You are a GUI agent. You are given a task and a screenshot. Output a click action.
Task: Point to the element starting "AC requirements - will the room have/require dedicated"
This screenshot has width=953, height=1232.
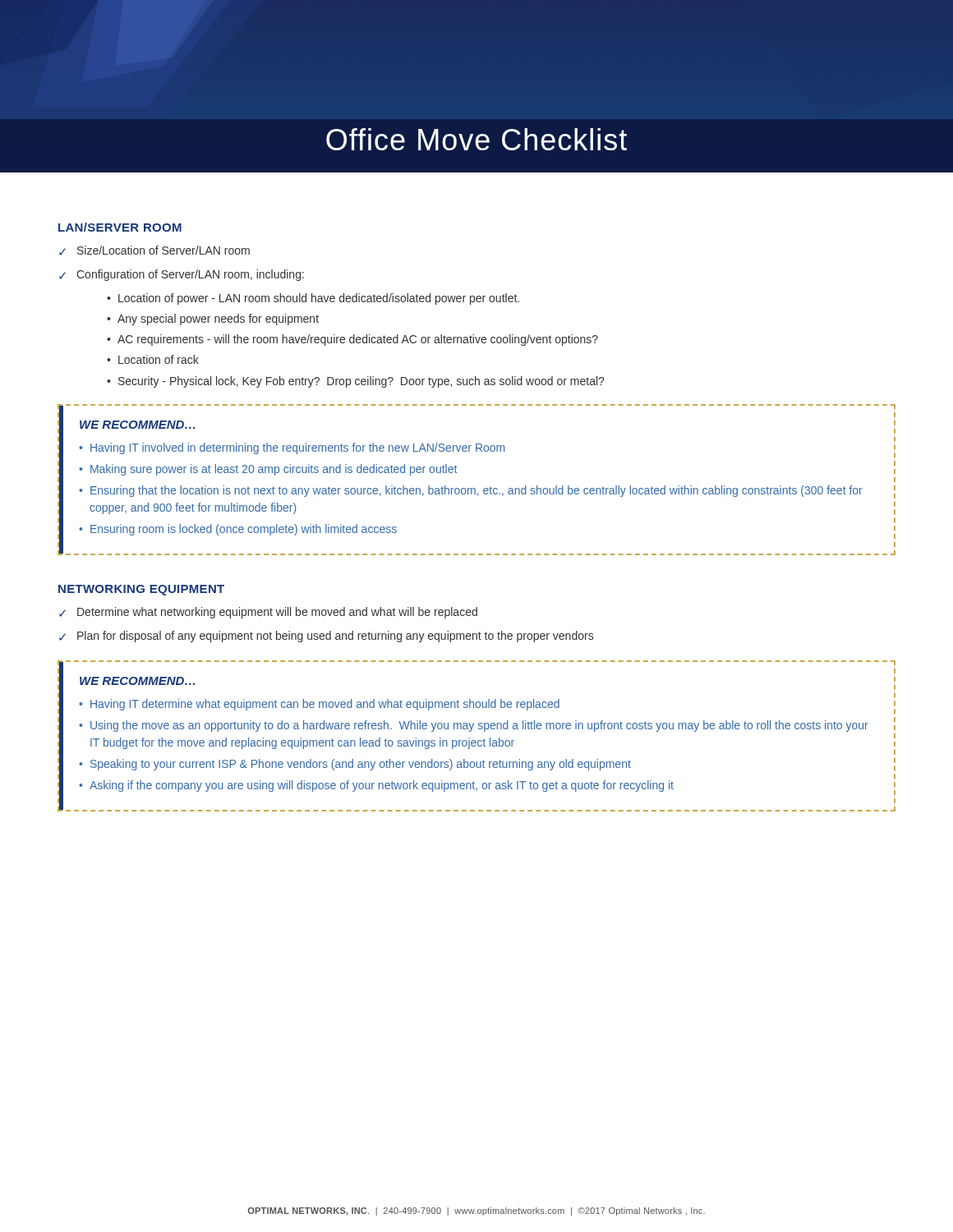[x=358, y=339]
